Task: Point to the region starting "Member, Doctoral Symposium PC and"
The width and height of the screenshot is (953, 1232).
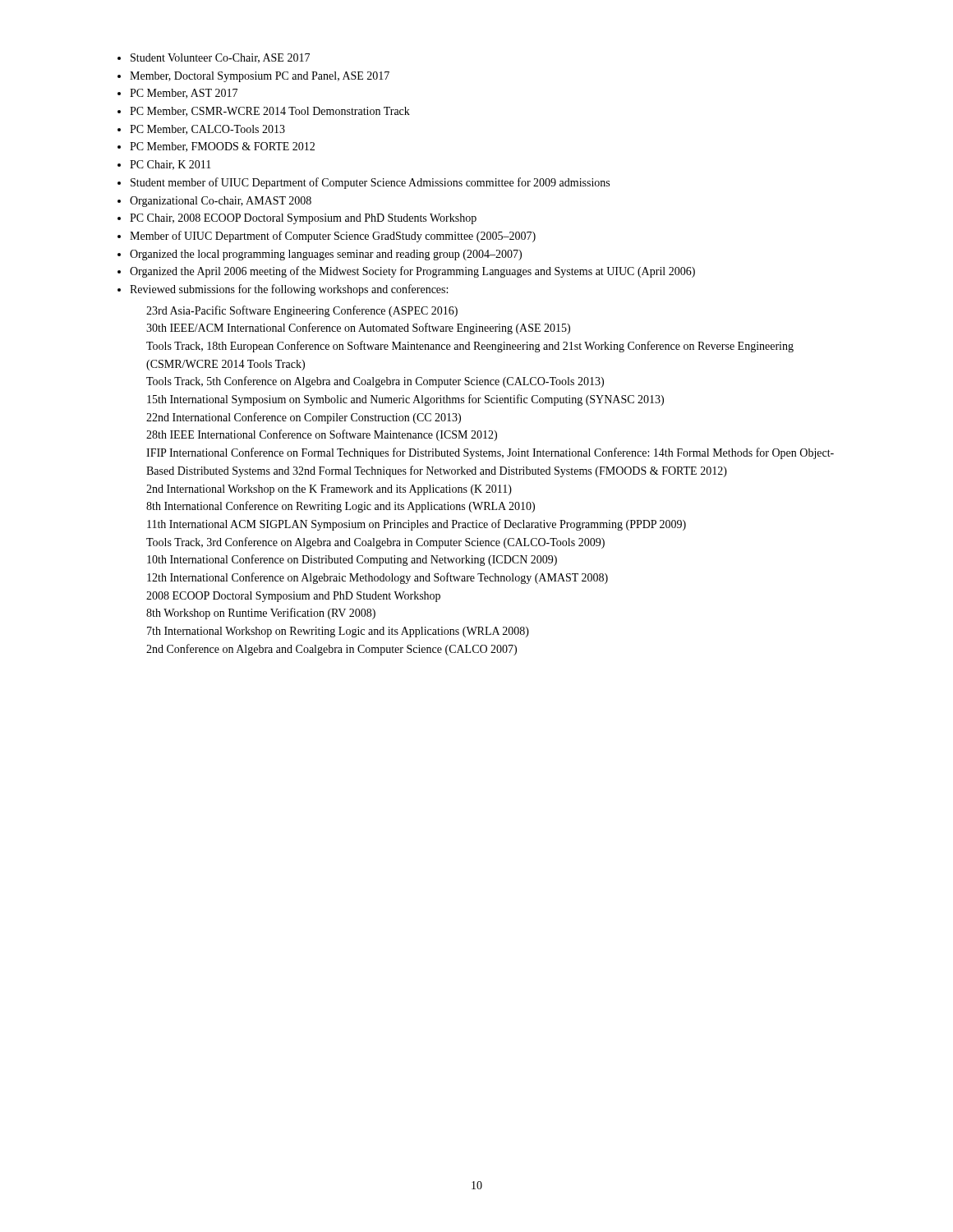Action: pos(260,77)
